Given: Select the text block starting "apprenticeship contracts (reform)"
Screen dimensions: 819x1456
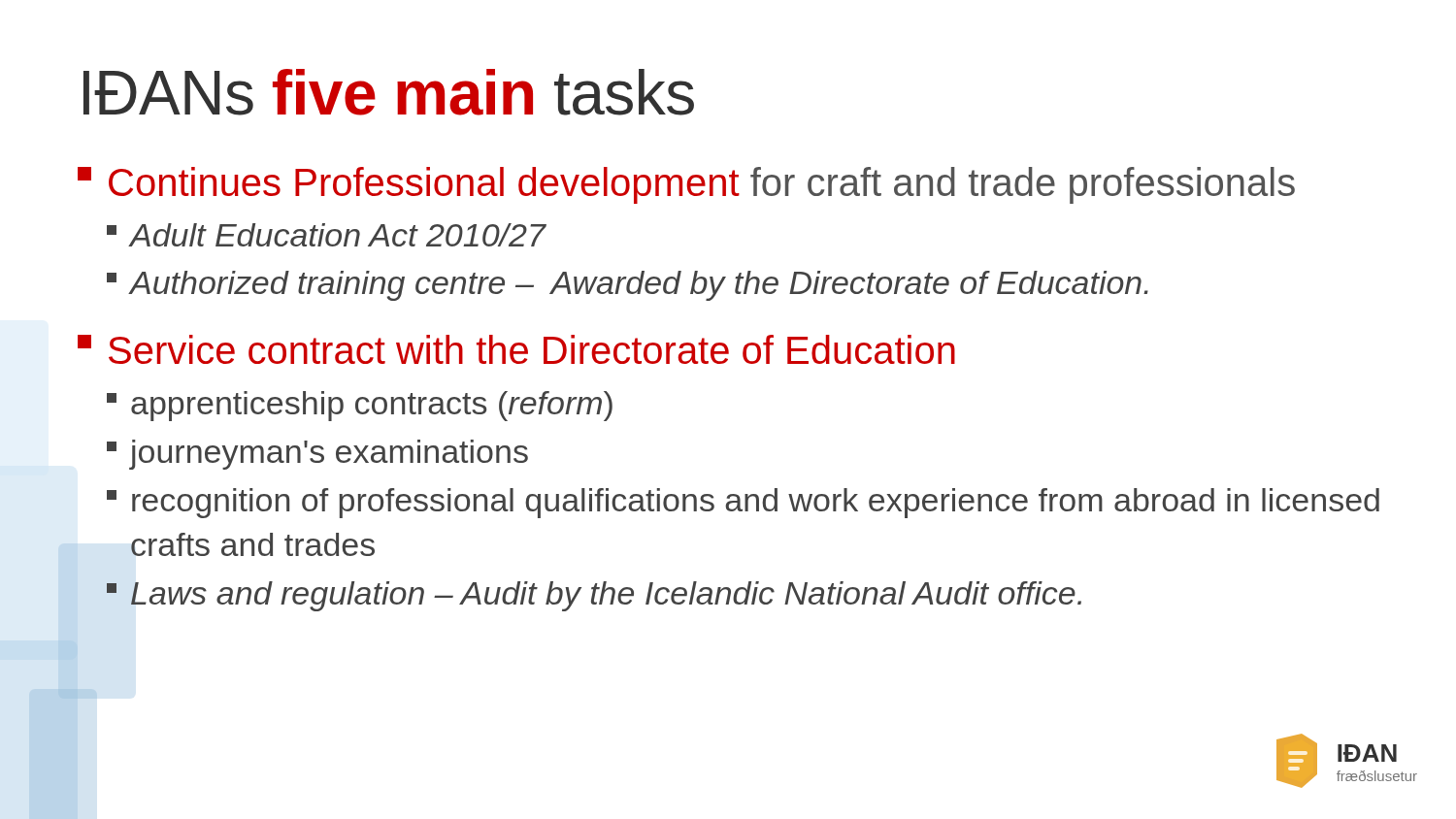Looking at the screenshot, I should click(x=361, y=404).
